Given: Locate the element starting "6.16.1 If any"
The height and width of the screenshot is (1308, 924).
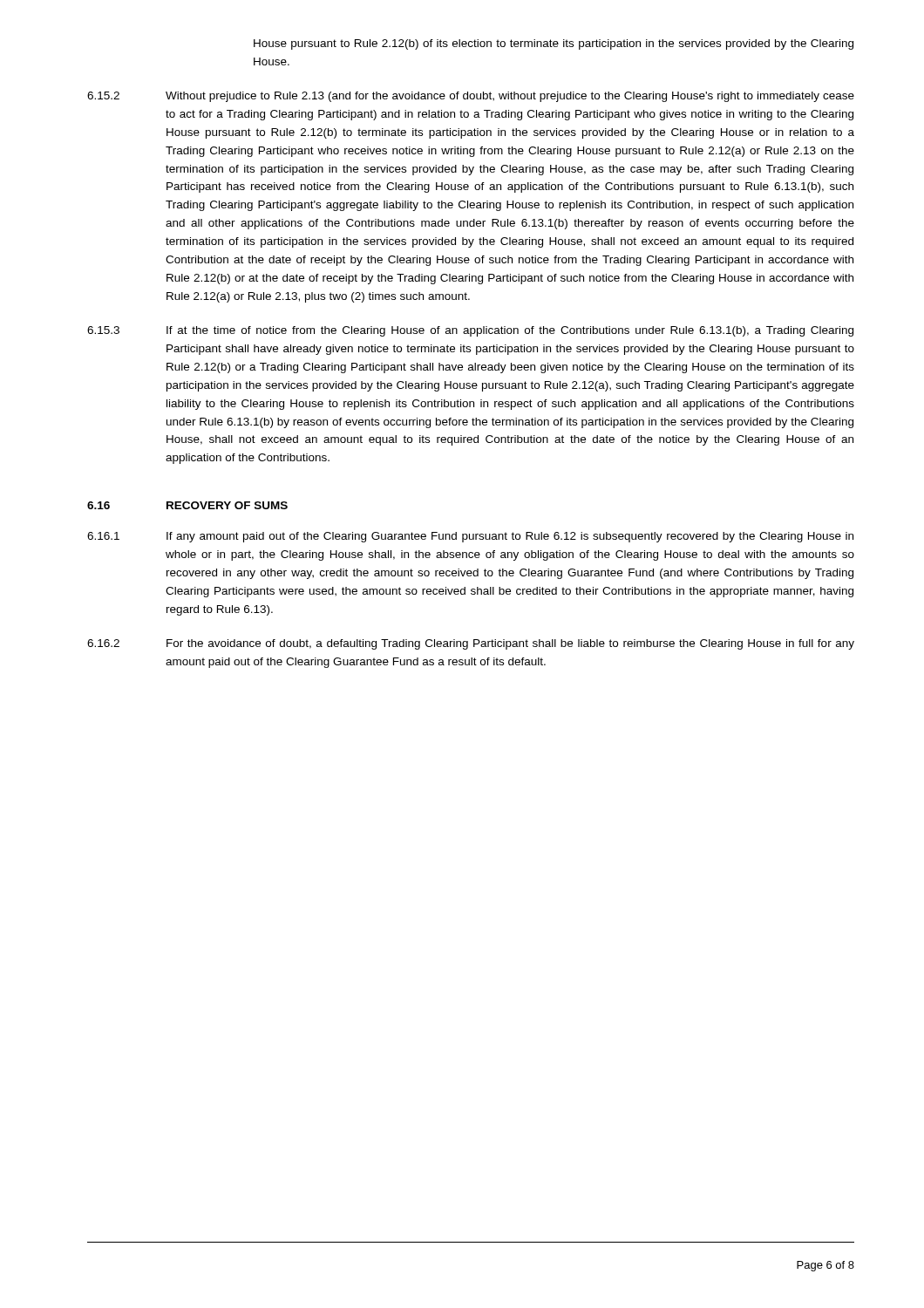Looking at the screenshot, I should (471, 573).
